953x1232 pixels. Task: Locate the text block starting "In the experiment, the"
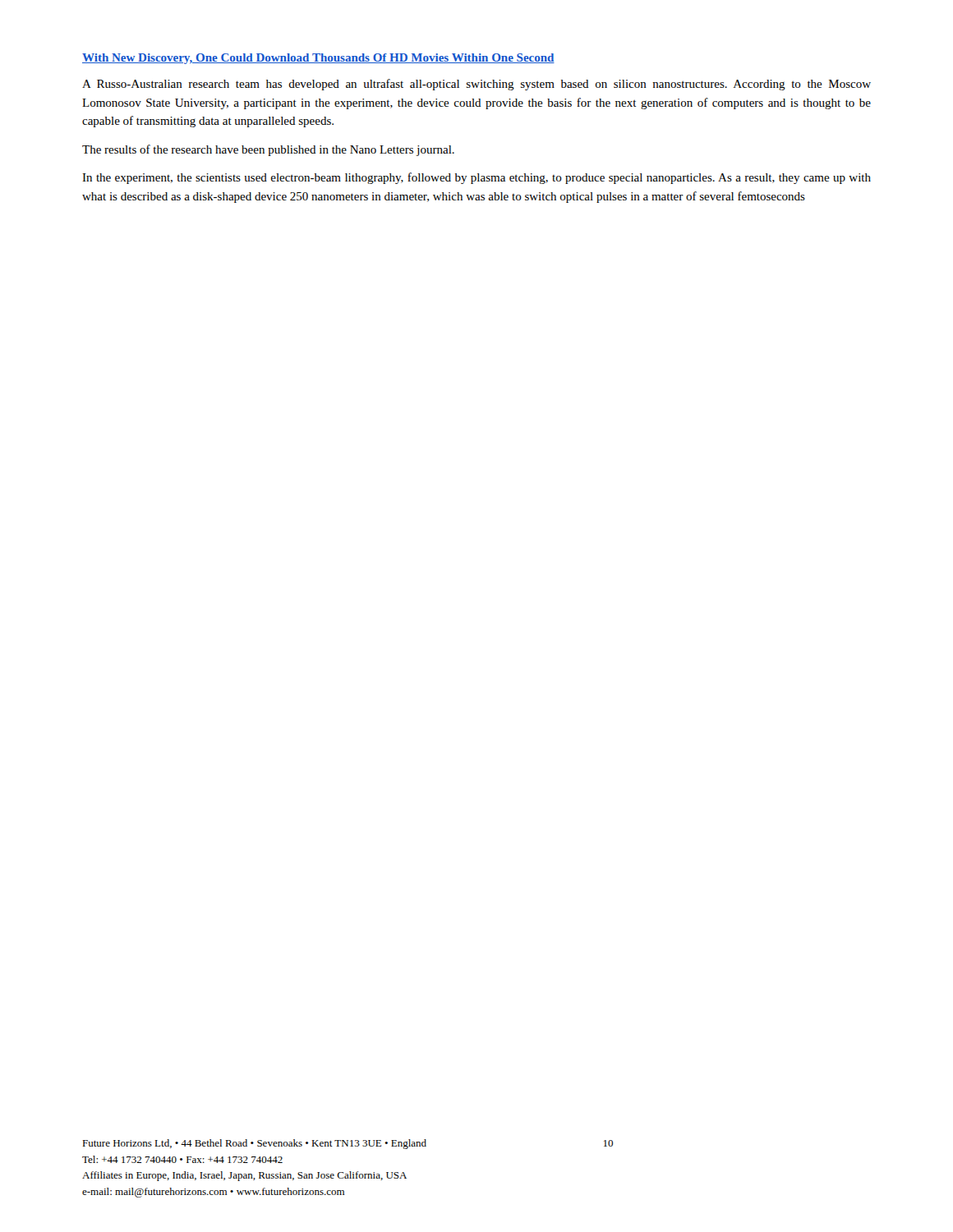pyautogui.click(x=476, y=187)
